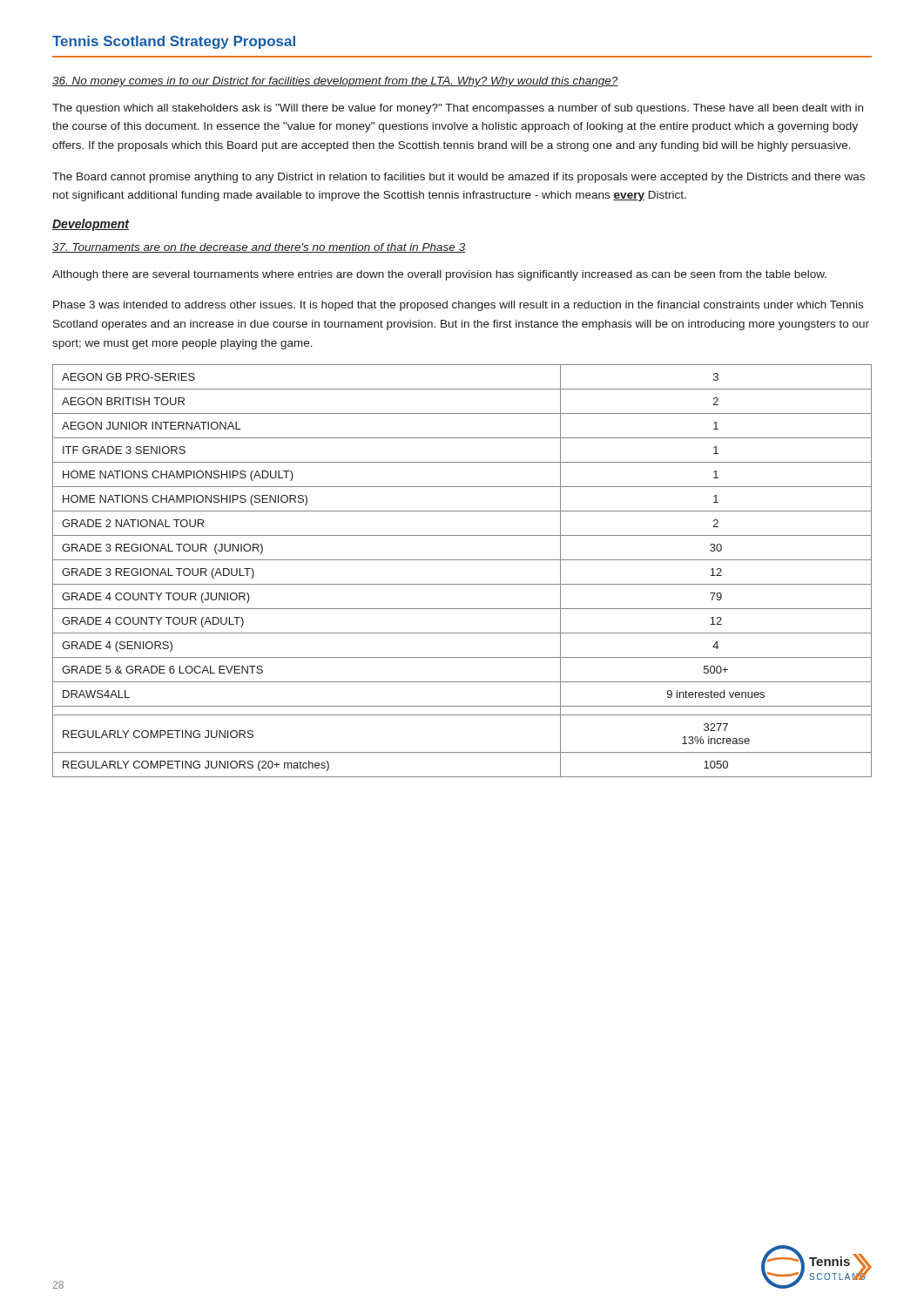Image resolution: width=924 pixels, height=1307 pixels.
Task: Click the passage that begins "The question which all stakeholders"
Action: click(x=458, y=126)
